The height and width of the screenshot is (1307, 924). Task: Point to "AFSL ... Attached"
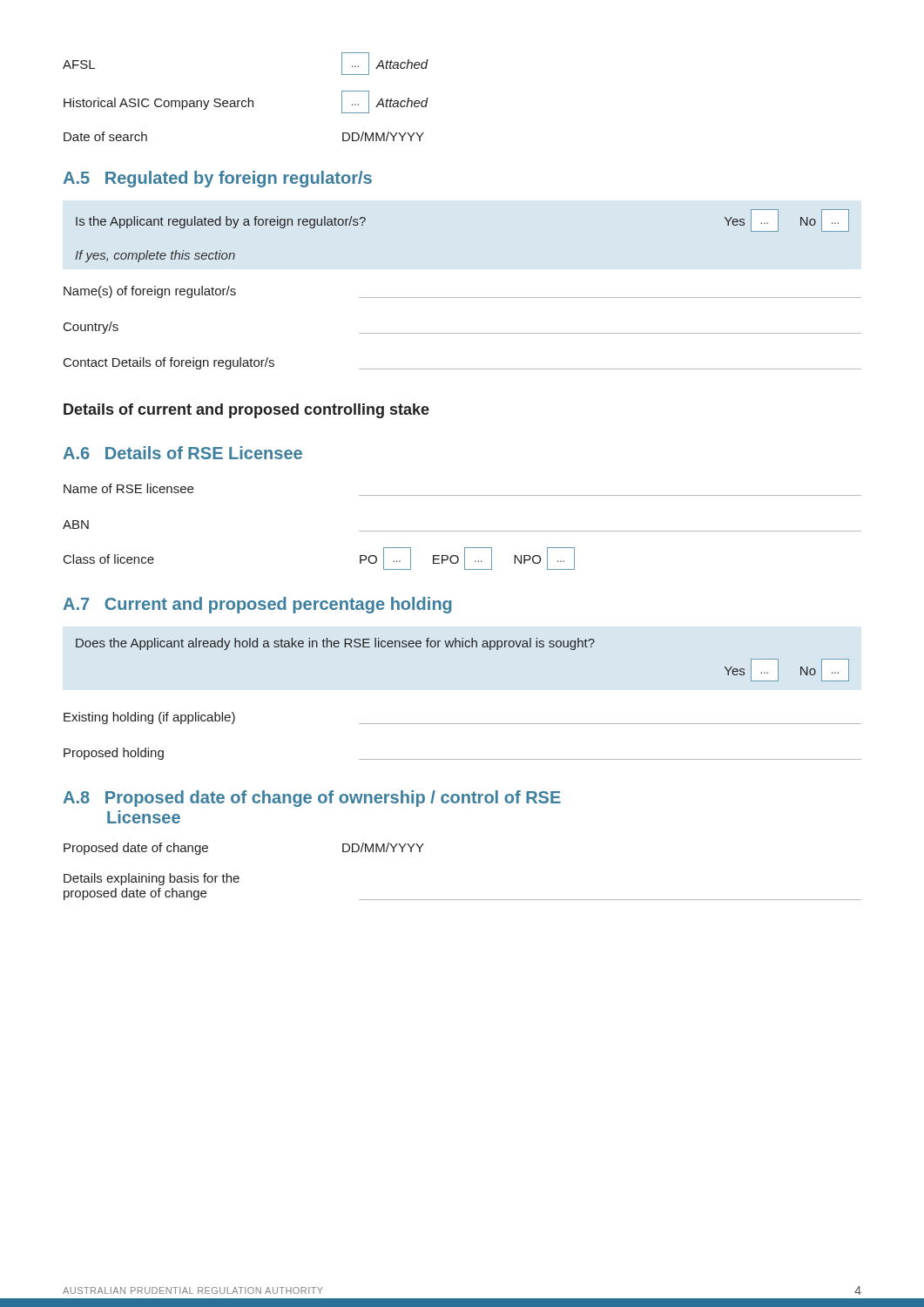coord(75,65)
